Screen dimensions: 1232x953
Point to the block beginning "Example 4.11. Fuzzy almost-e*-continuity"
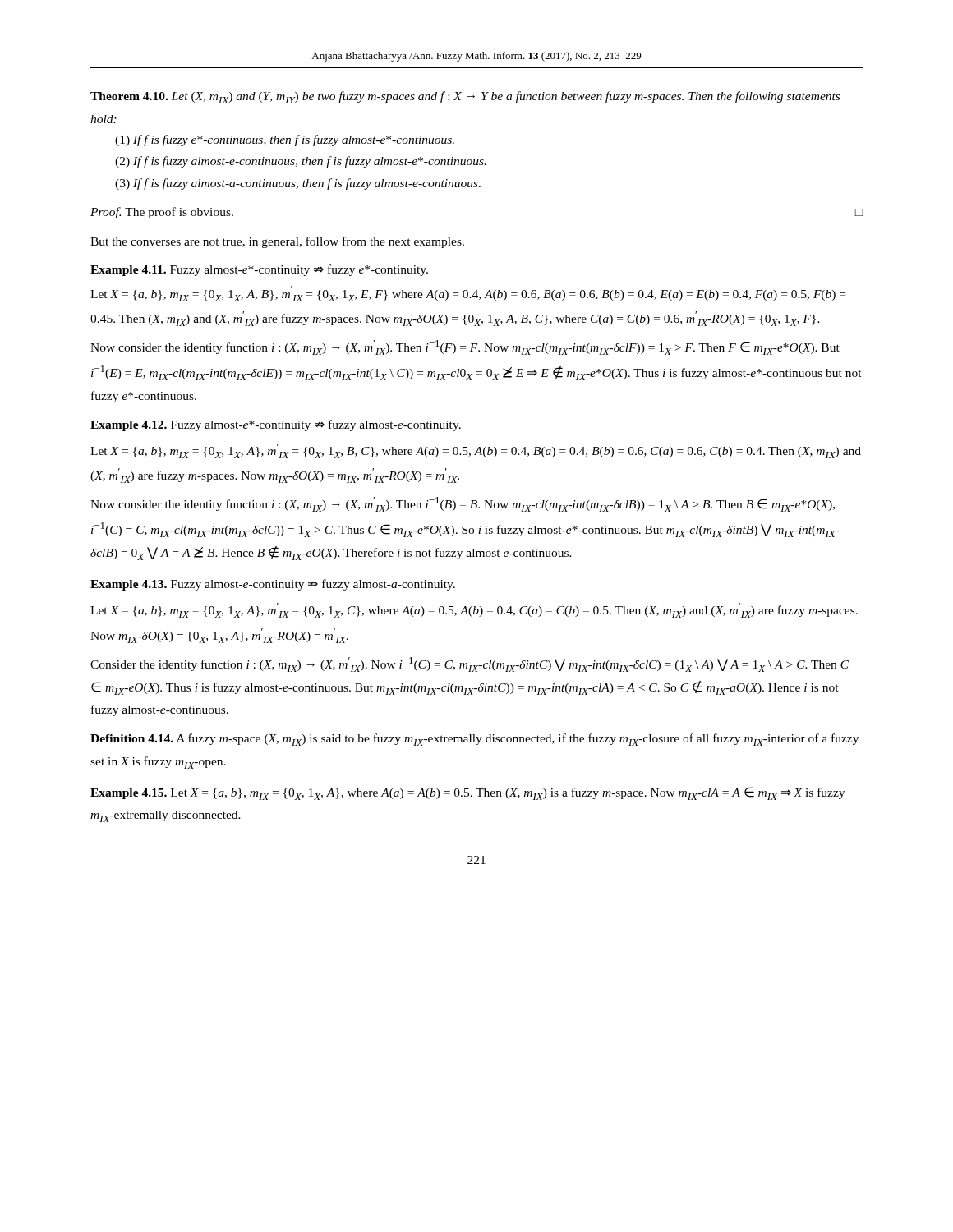[x=476, y=333]
